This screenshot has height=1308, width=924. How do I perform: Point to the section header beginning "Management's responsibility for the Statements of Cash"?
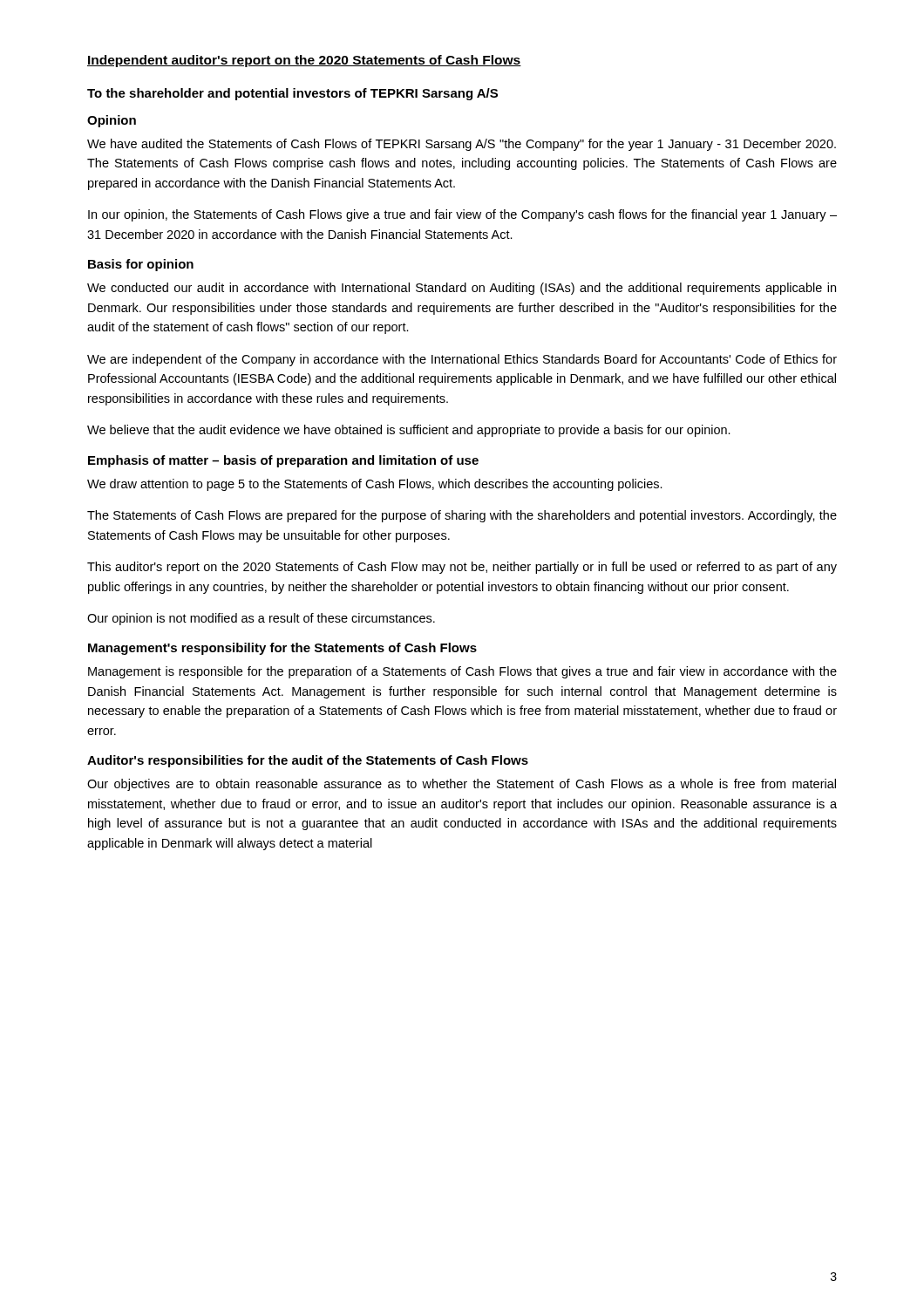tap(282, 648)
